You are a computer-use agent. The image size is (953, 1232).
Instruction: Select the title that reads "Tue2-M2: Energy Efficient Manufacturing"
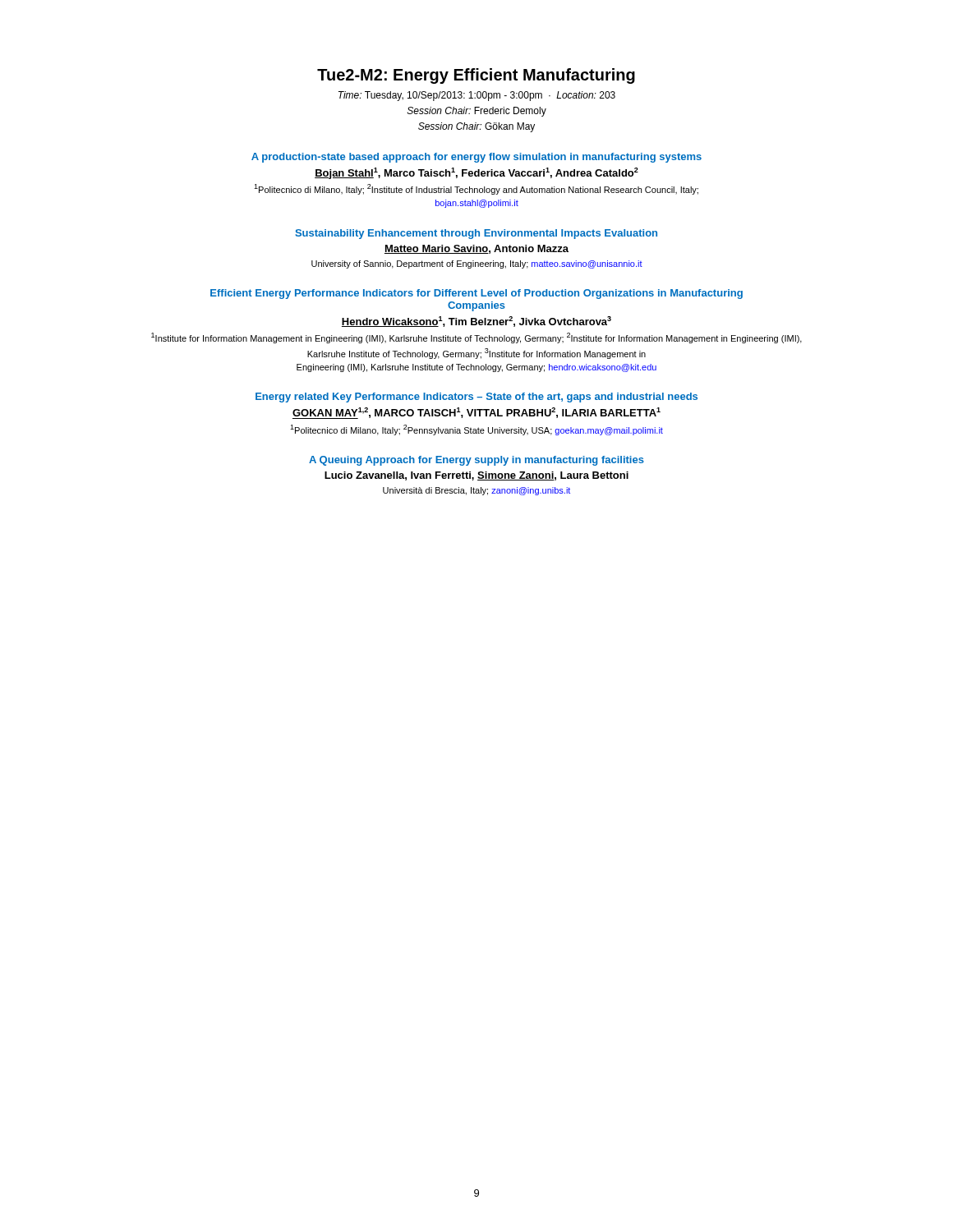point(476,75)
